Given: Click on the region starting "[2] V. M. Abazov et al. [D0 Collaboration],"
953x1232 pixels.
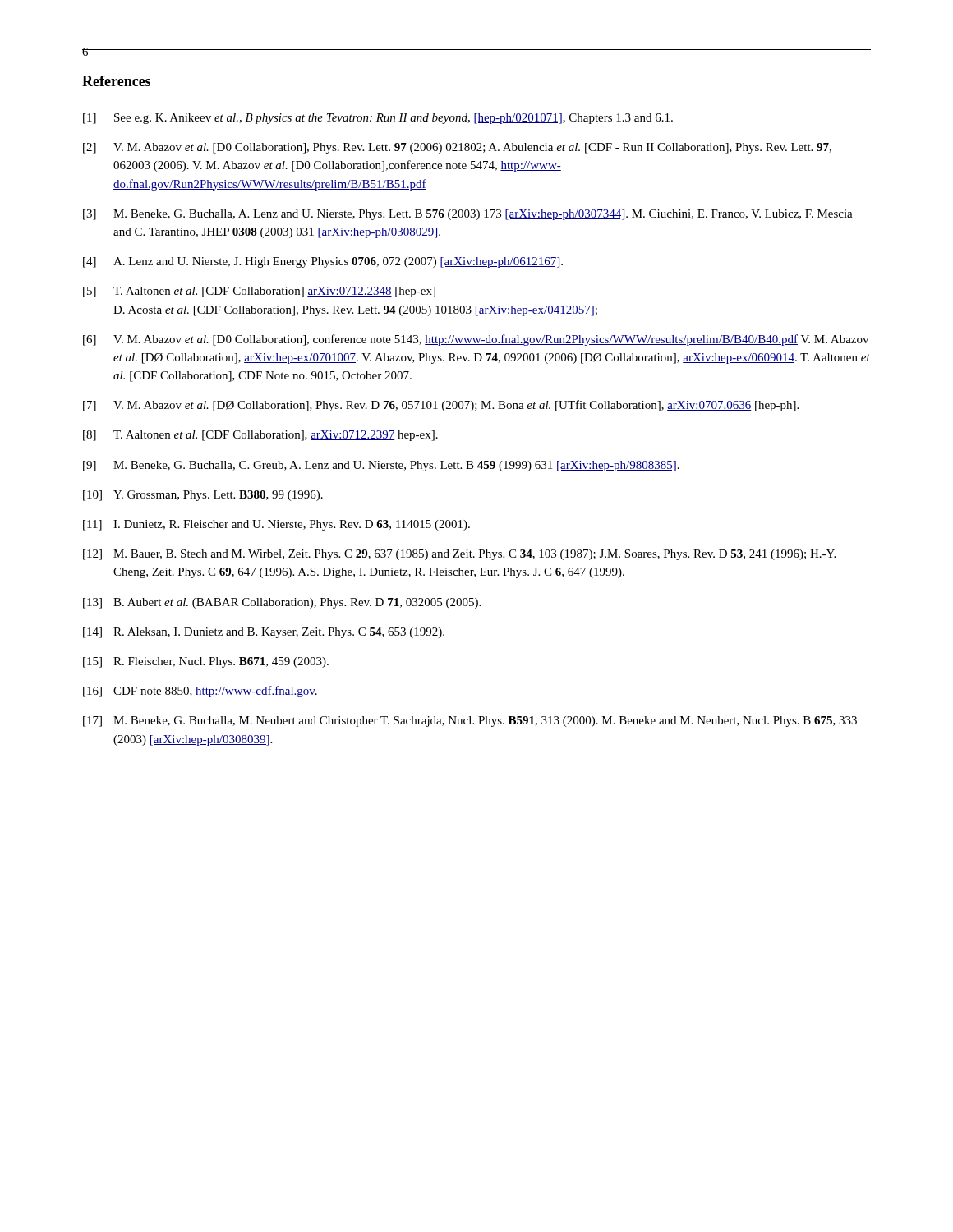Looking at the screenshot, I should tap(476, 165).
